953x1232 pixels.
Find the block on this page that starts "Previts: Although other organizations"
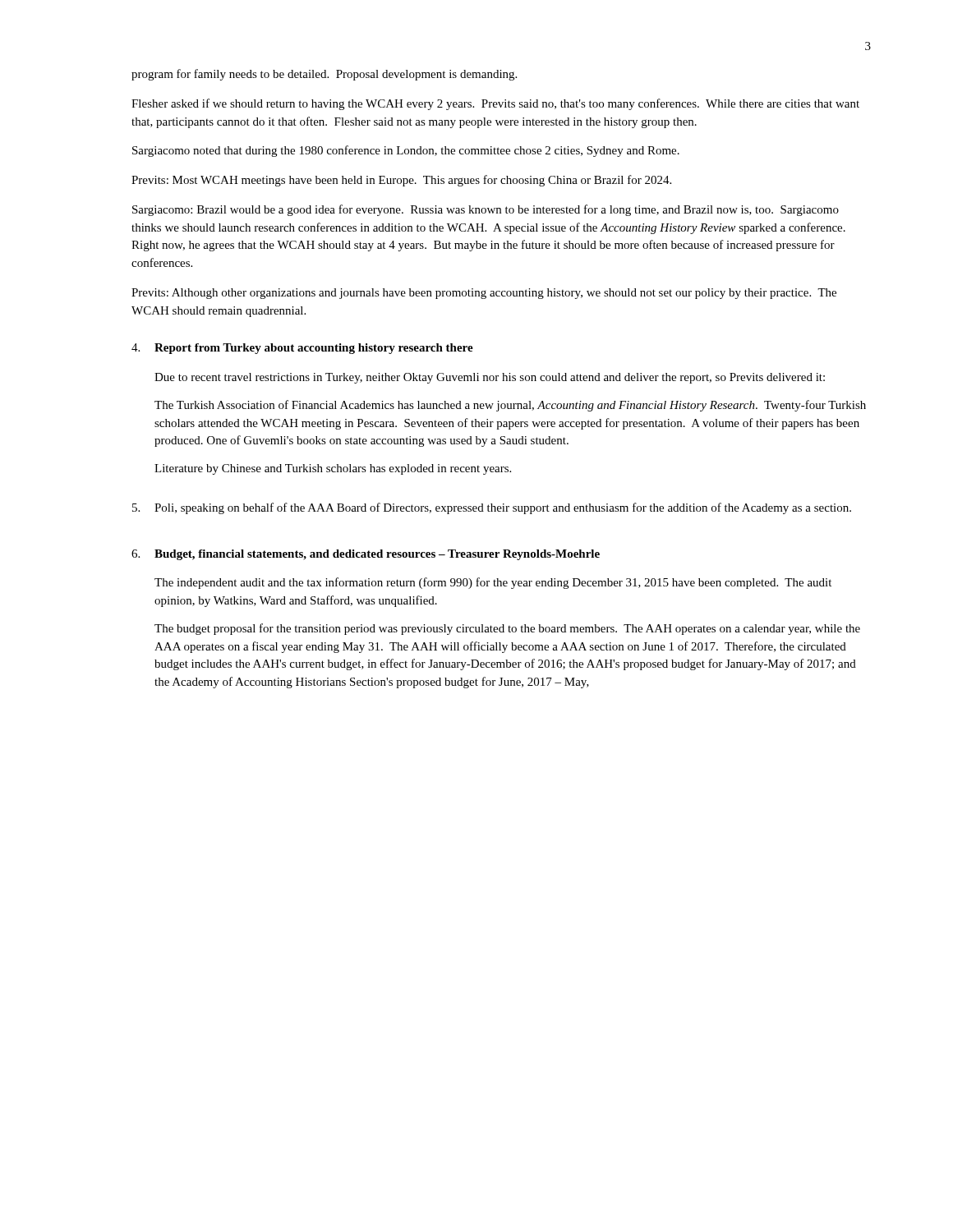(x=484, y=301)
